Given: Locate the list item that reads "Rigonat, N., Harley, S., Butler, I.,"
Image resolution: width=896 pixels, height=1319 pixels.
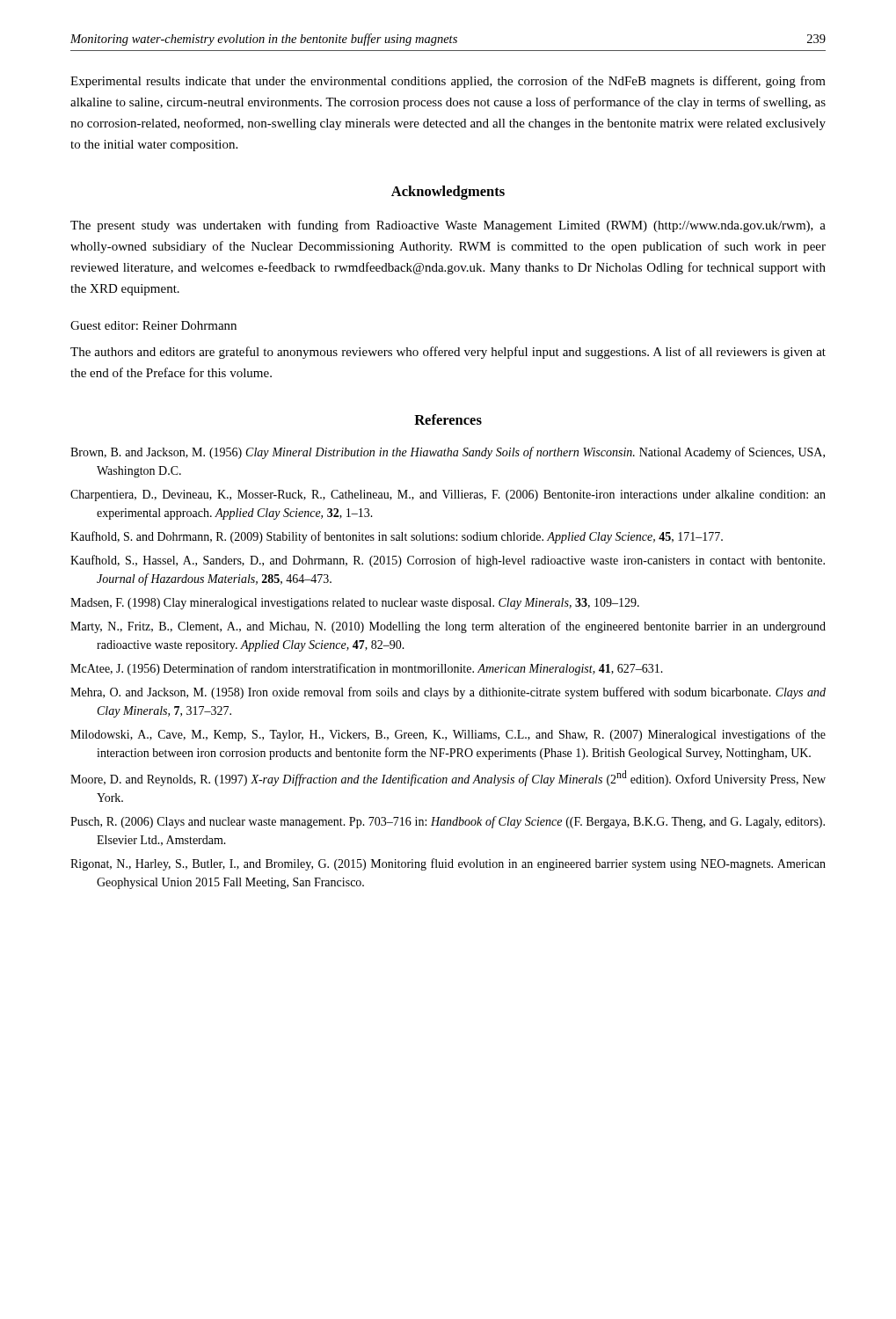Looking at the screenshot, I should (x=448, y=873).
